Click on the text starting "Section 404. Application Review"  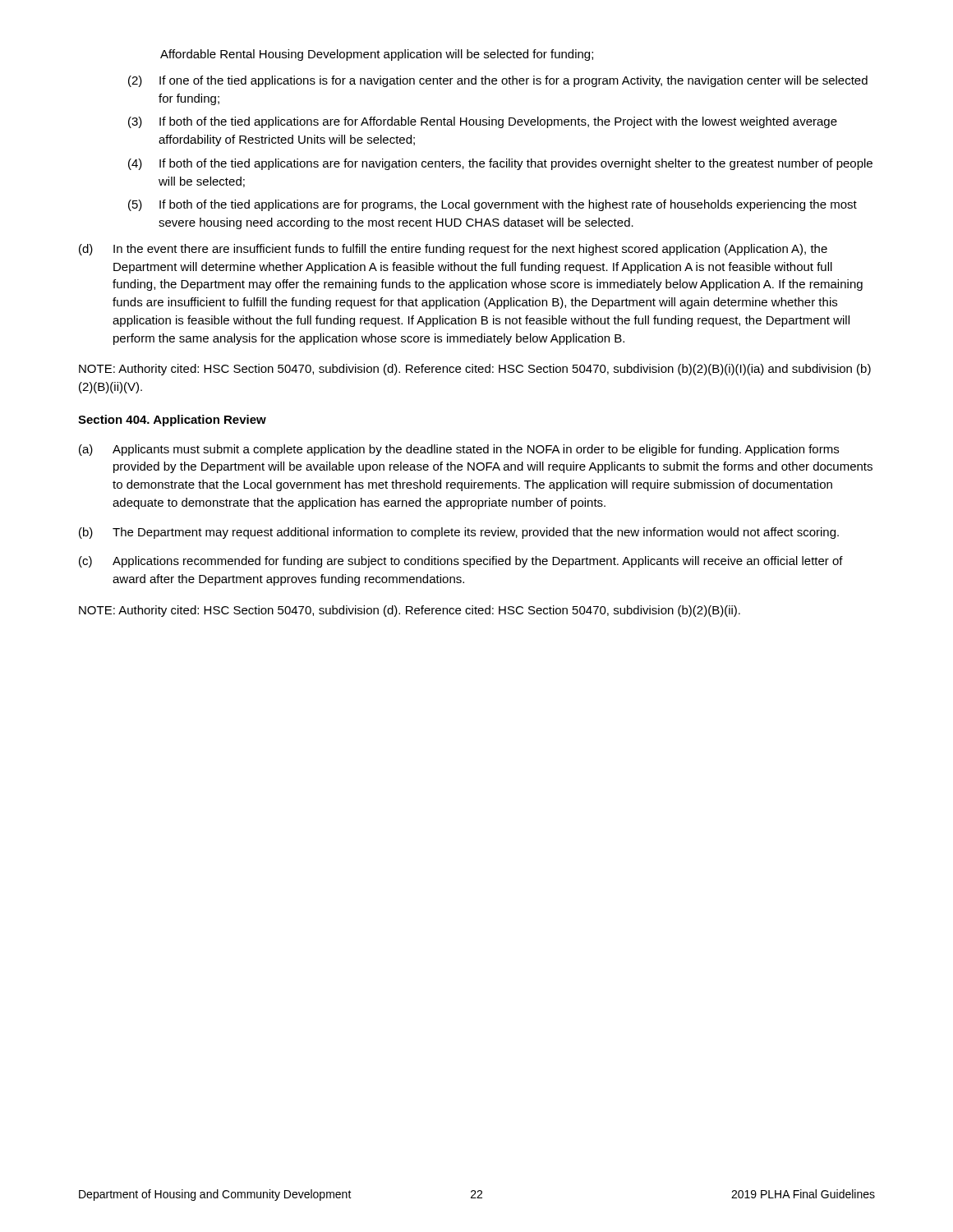click(172, 419)
